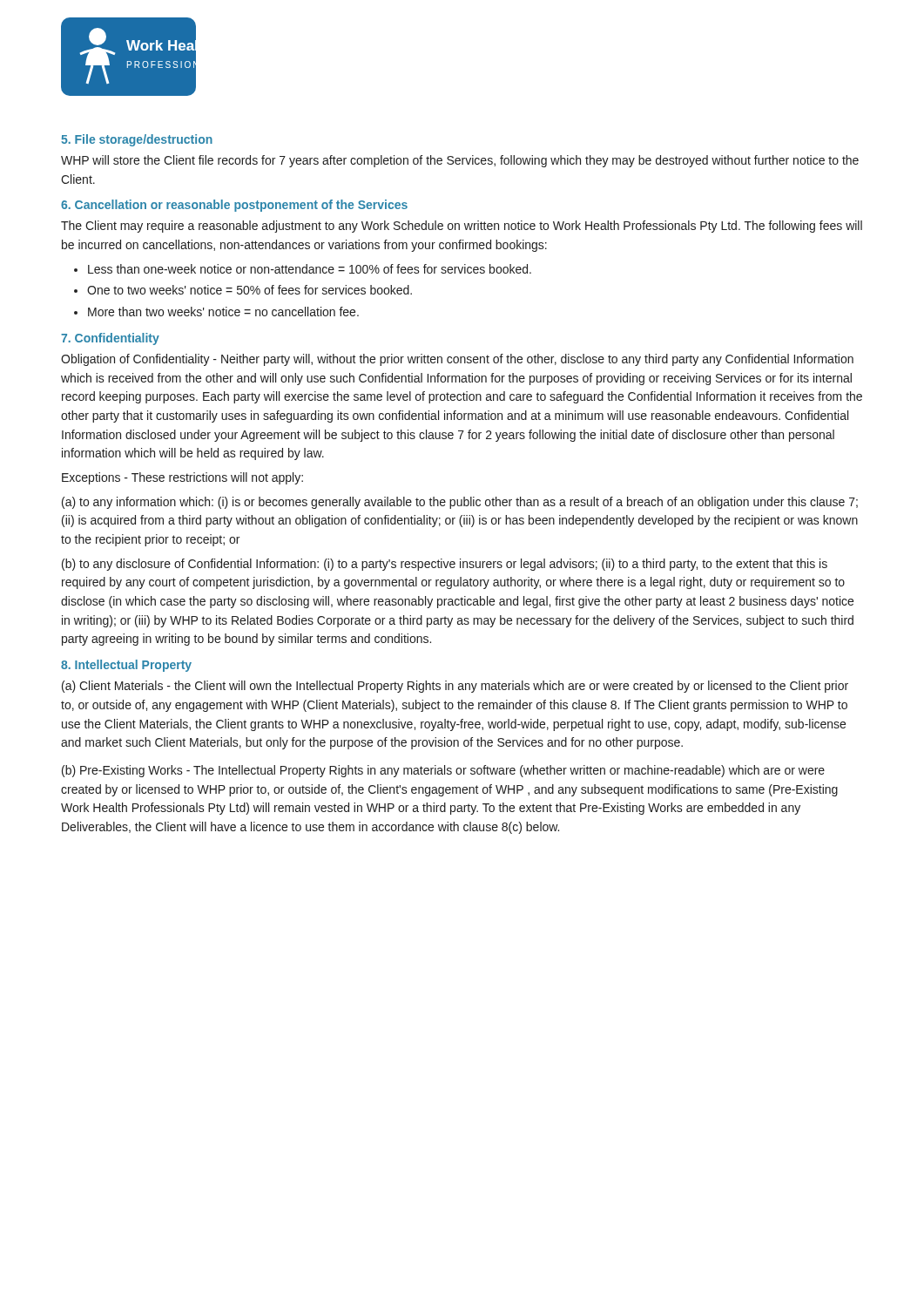Find the region starting "(a) Client Materials -"

point(455,714)
